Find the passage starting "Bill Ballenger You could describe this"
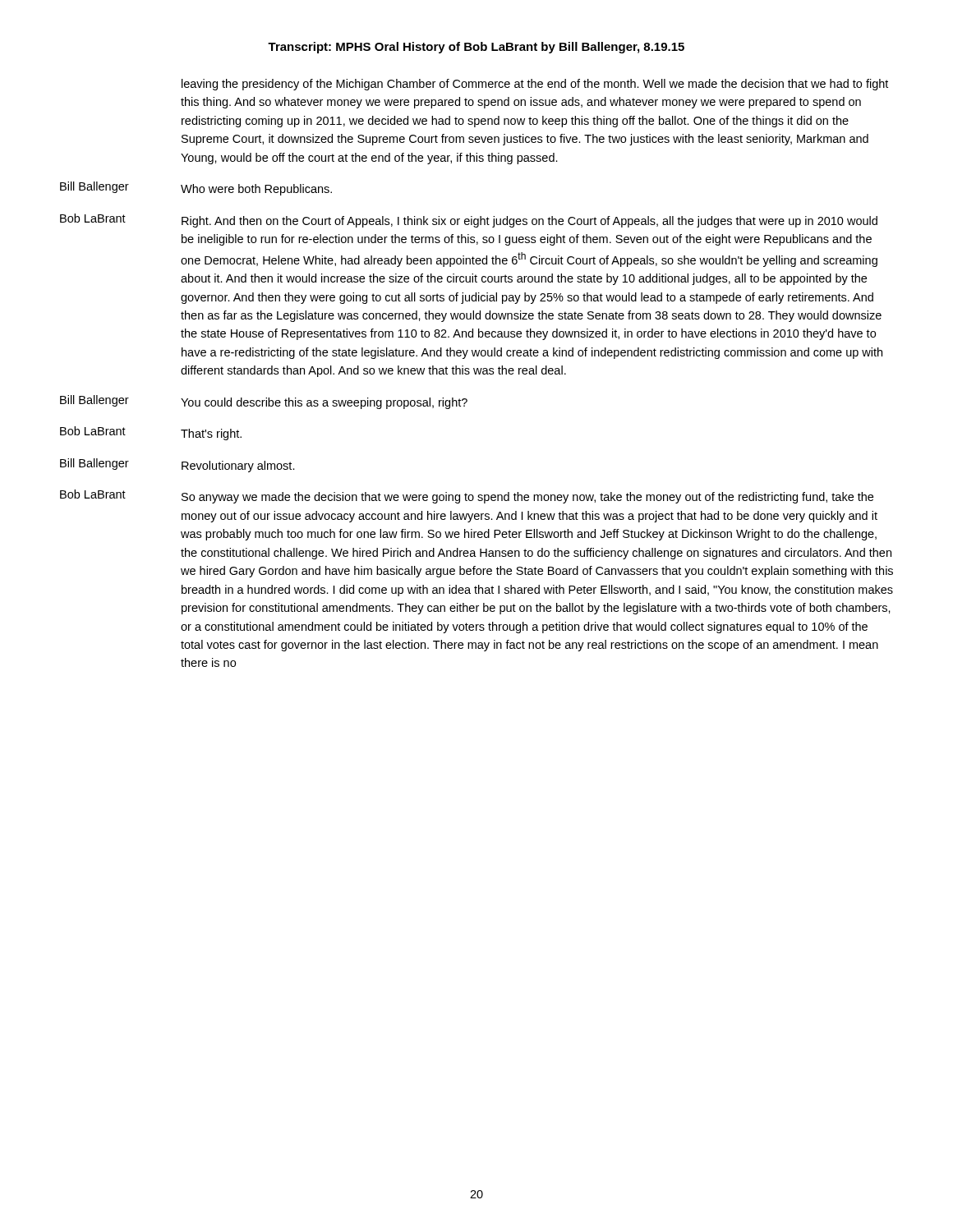 476,402
